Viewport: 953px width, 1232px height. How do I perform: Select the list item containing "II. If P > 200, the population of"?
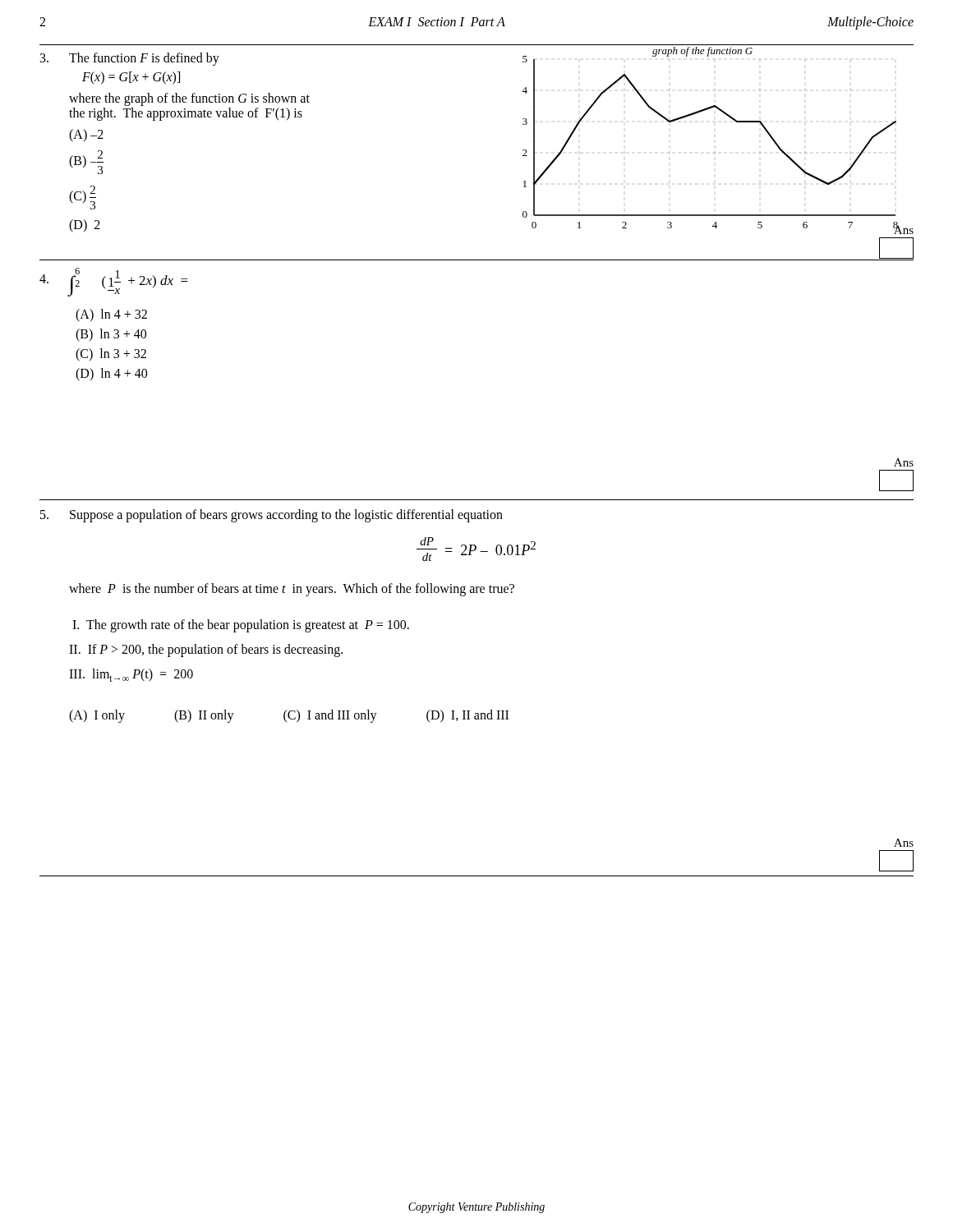click(206, 650)
